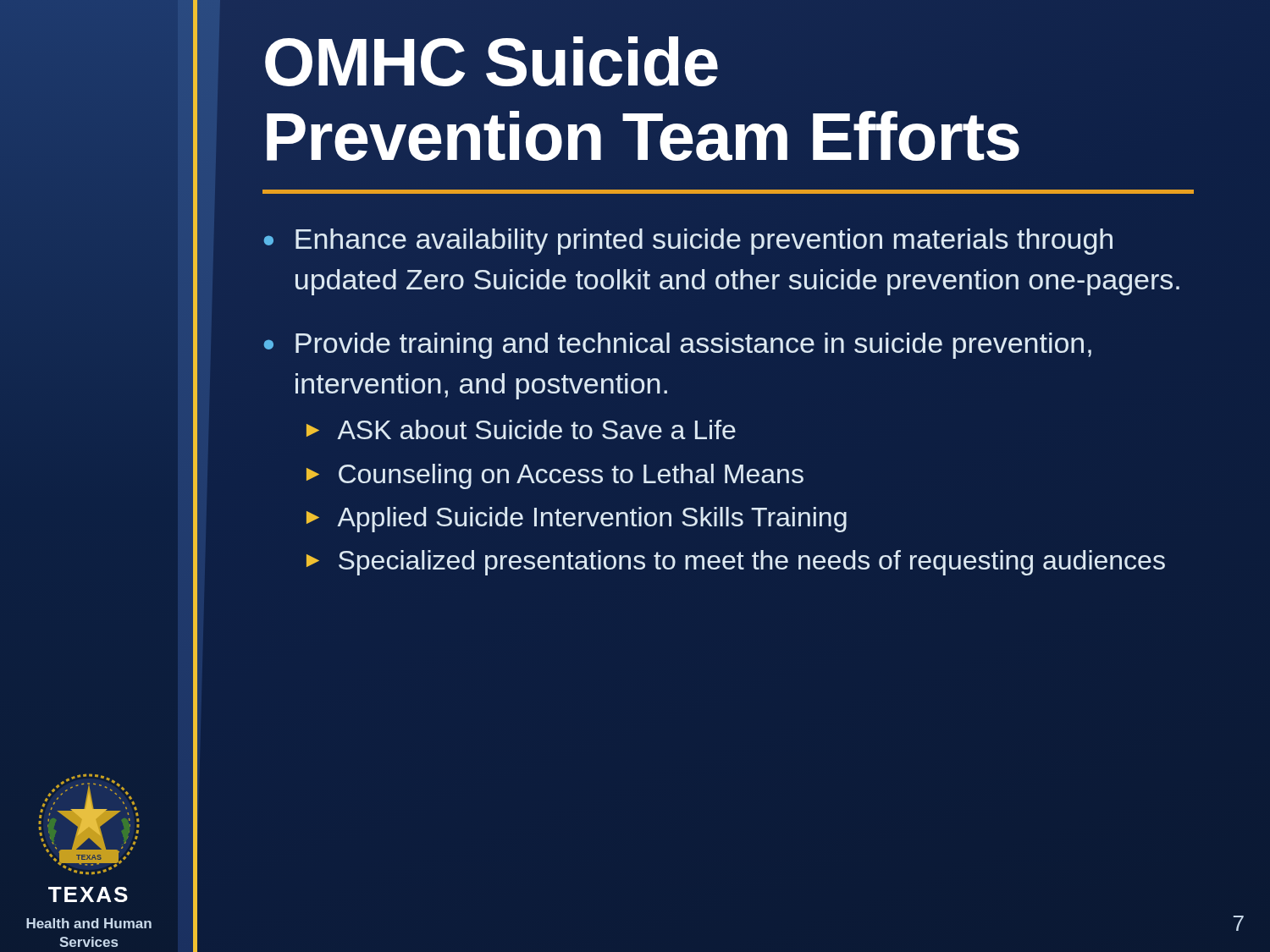Point to the text starting "► Counseling on Access to Lethal"
The height and width of the screenshot is (952, 1270).
point(553,474)
